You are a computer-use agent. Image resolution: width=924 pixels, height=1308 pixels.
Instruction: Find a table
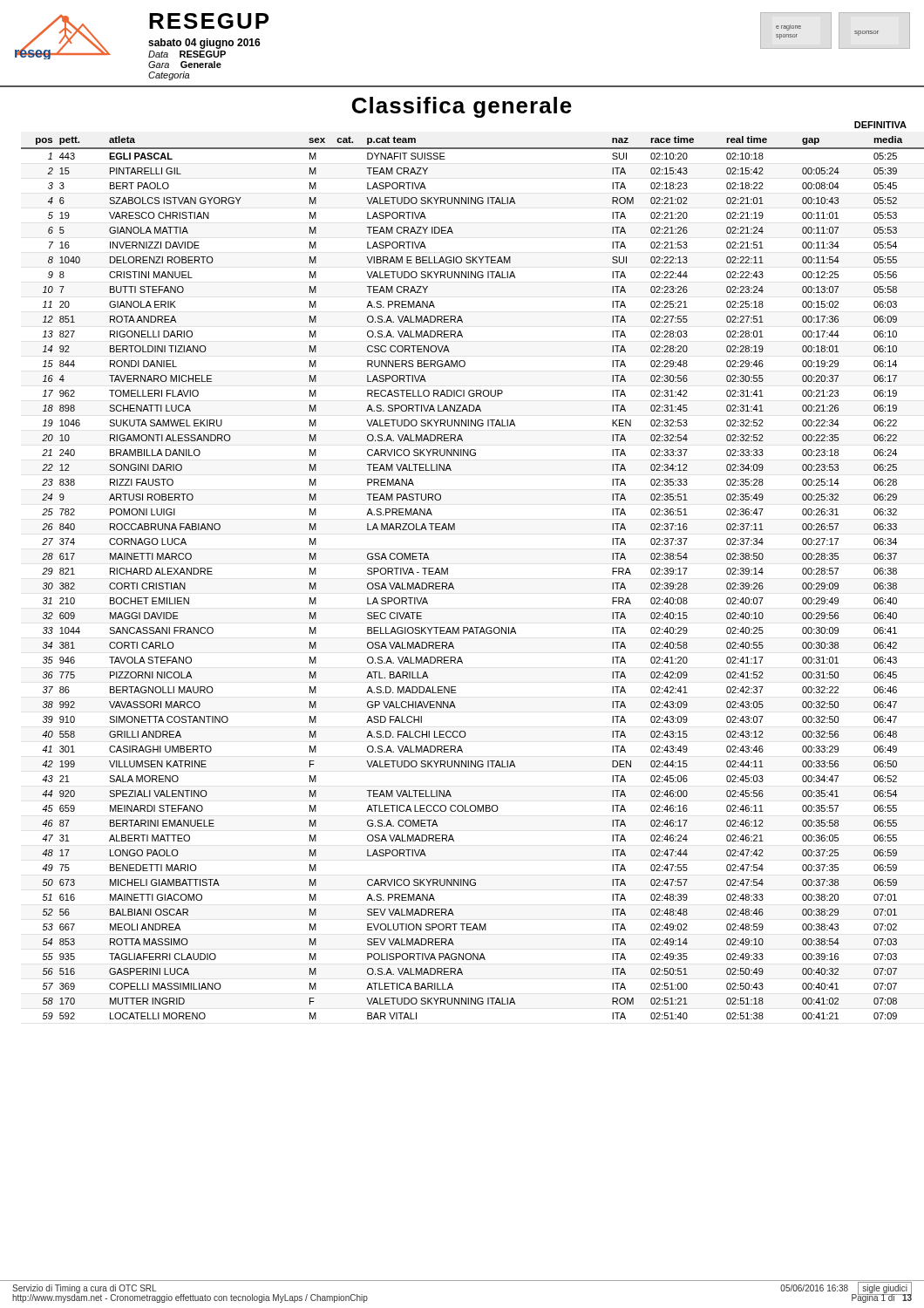pos(462,577)
